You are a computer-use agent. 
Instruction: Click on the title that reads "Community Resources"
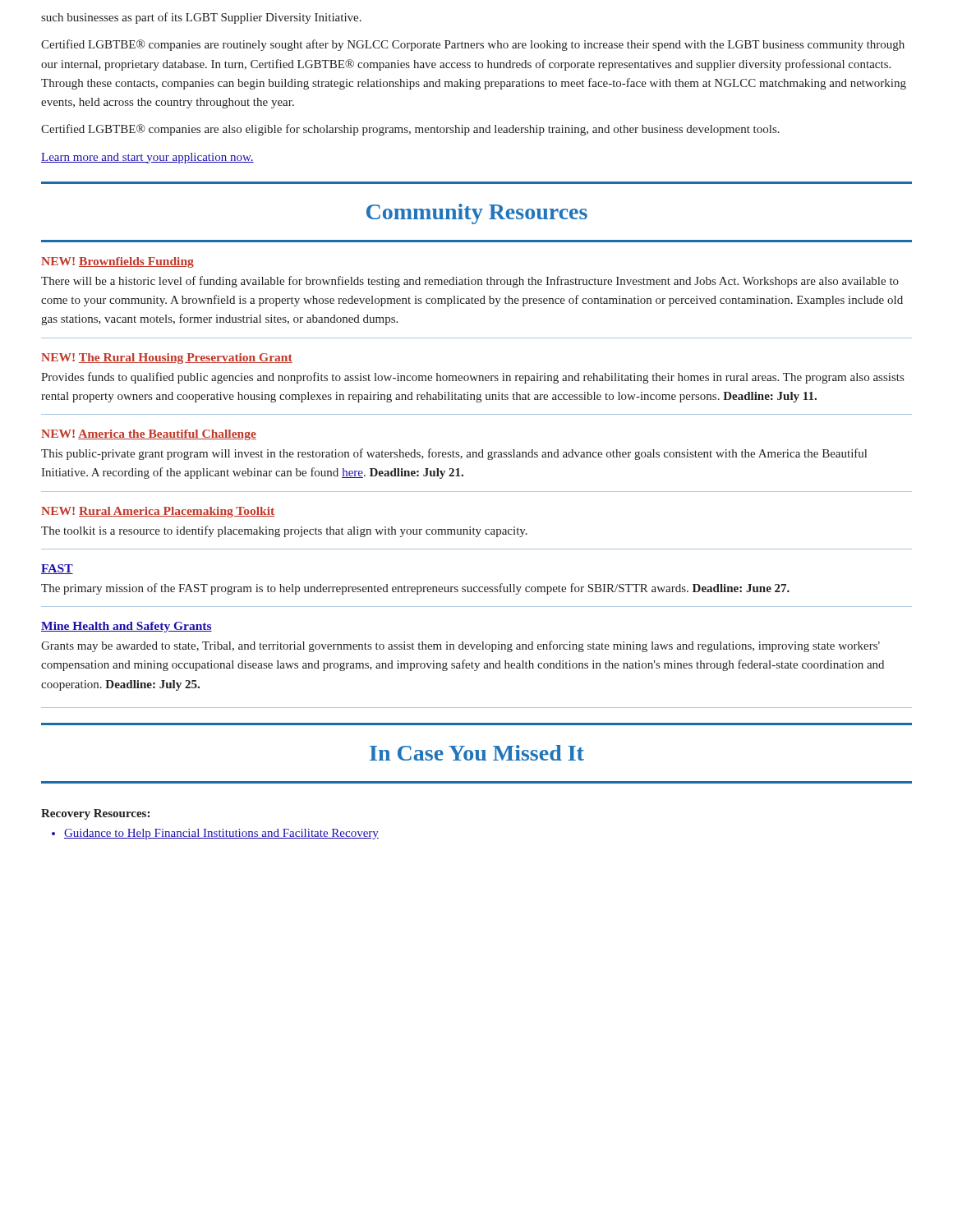tap(476, 211)
